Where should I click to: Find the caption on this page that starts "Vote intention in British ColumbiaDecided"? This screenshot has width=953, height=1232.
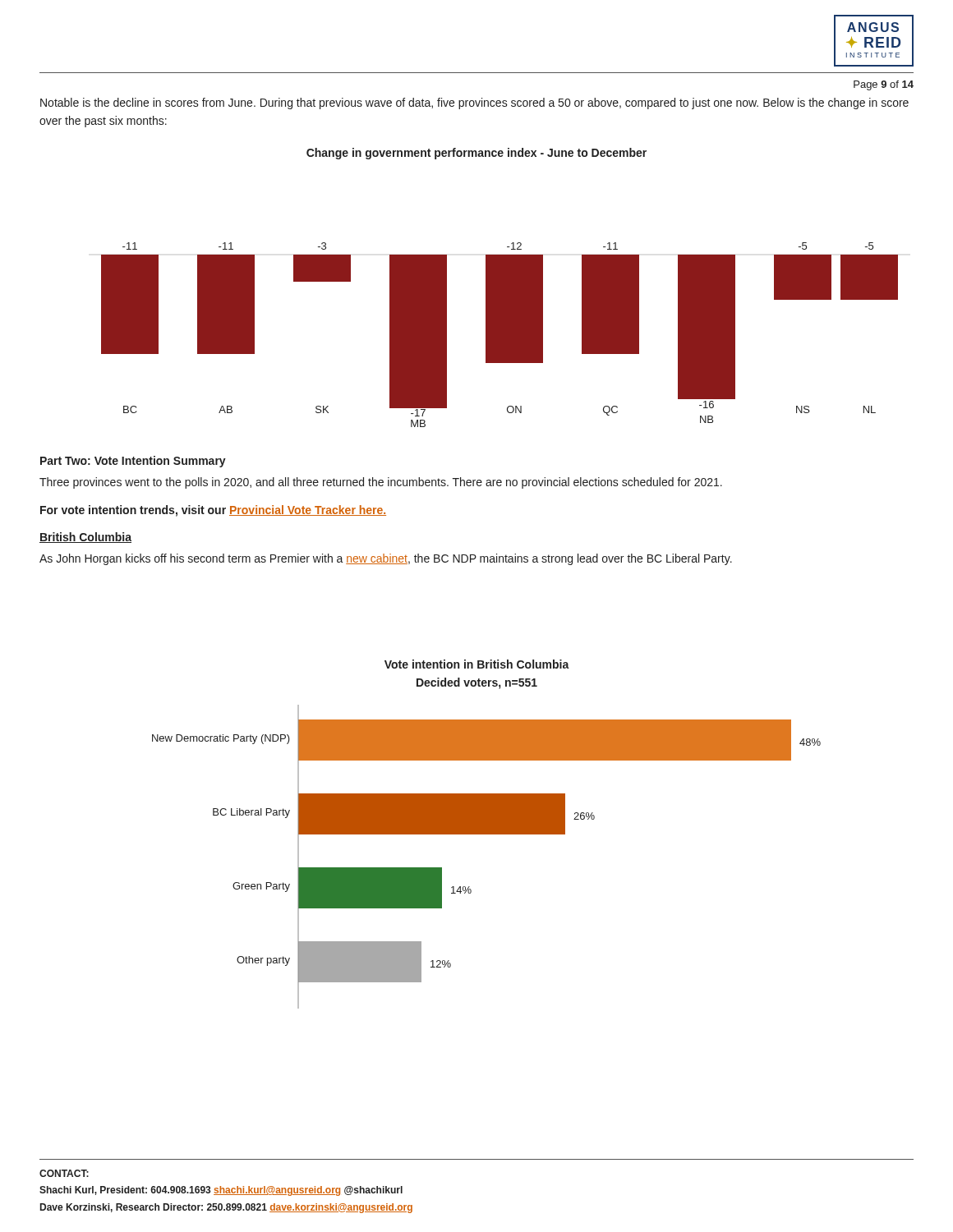click(476, 674)
